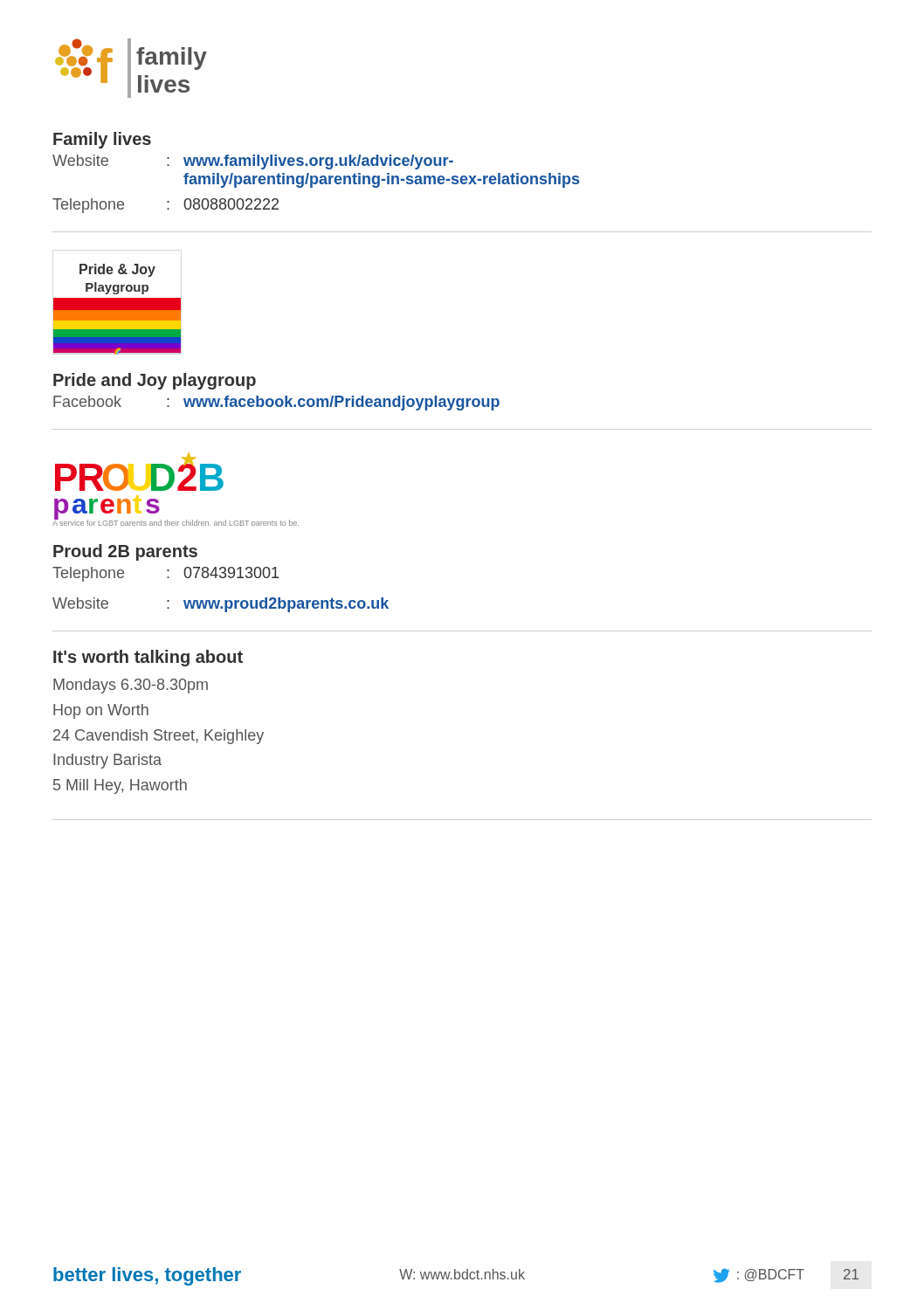Locate the block starting "Proud 2B parents"
Viewport: 924px width, 1310px height.
[x=125, y=551]
